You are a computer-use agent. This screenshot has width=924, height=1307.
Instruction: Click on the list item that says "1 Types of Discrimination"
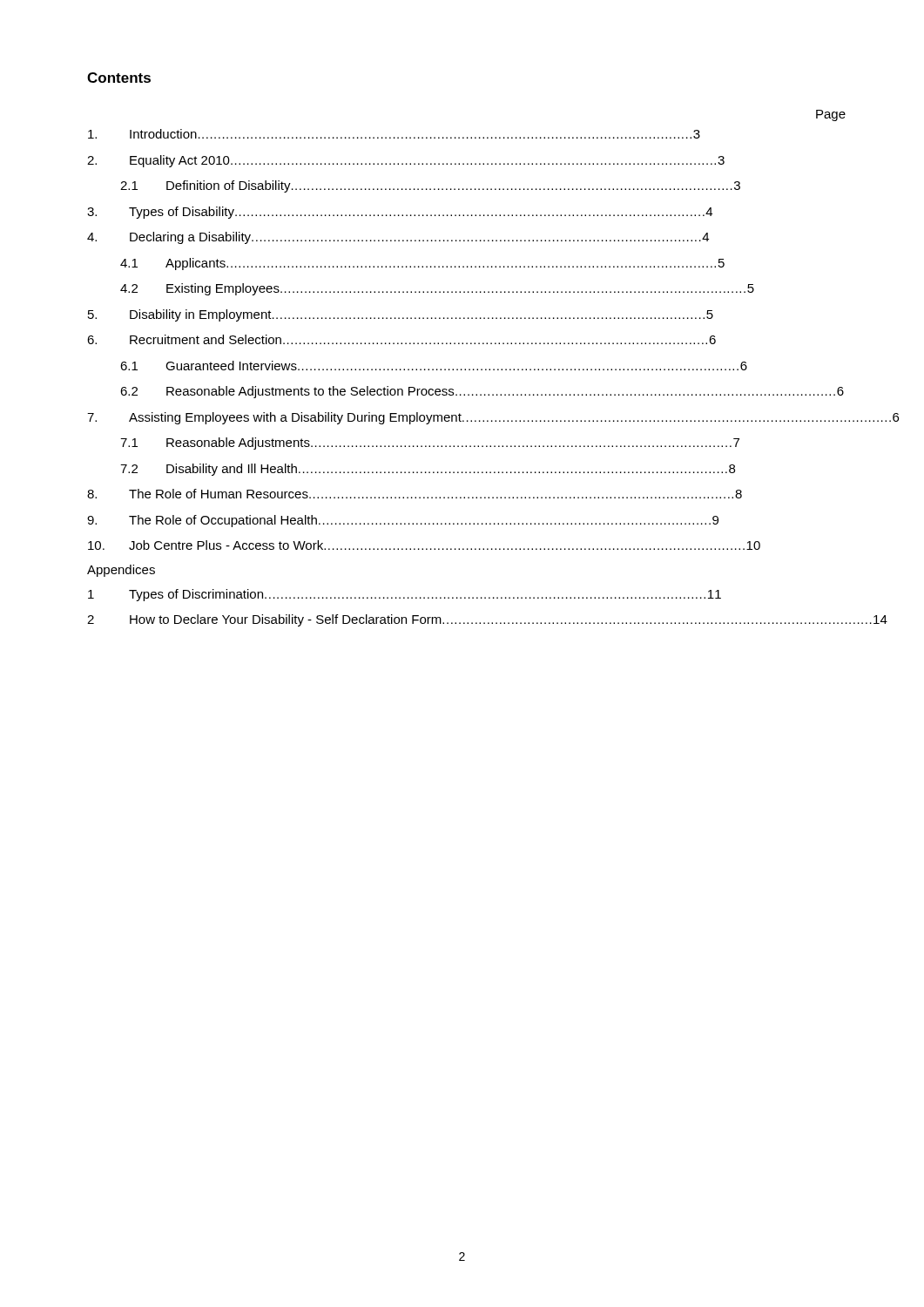pyautogui.click(x=466, y=594)
